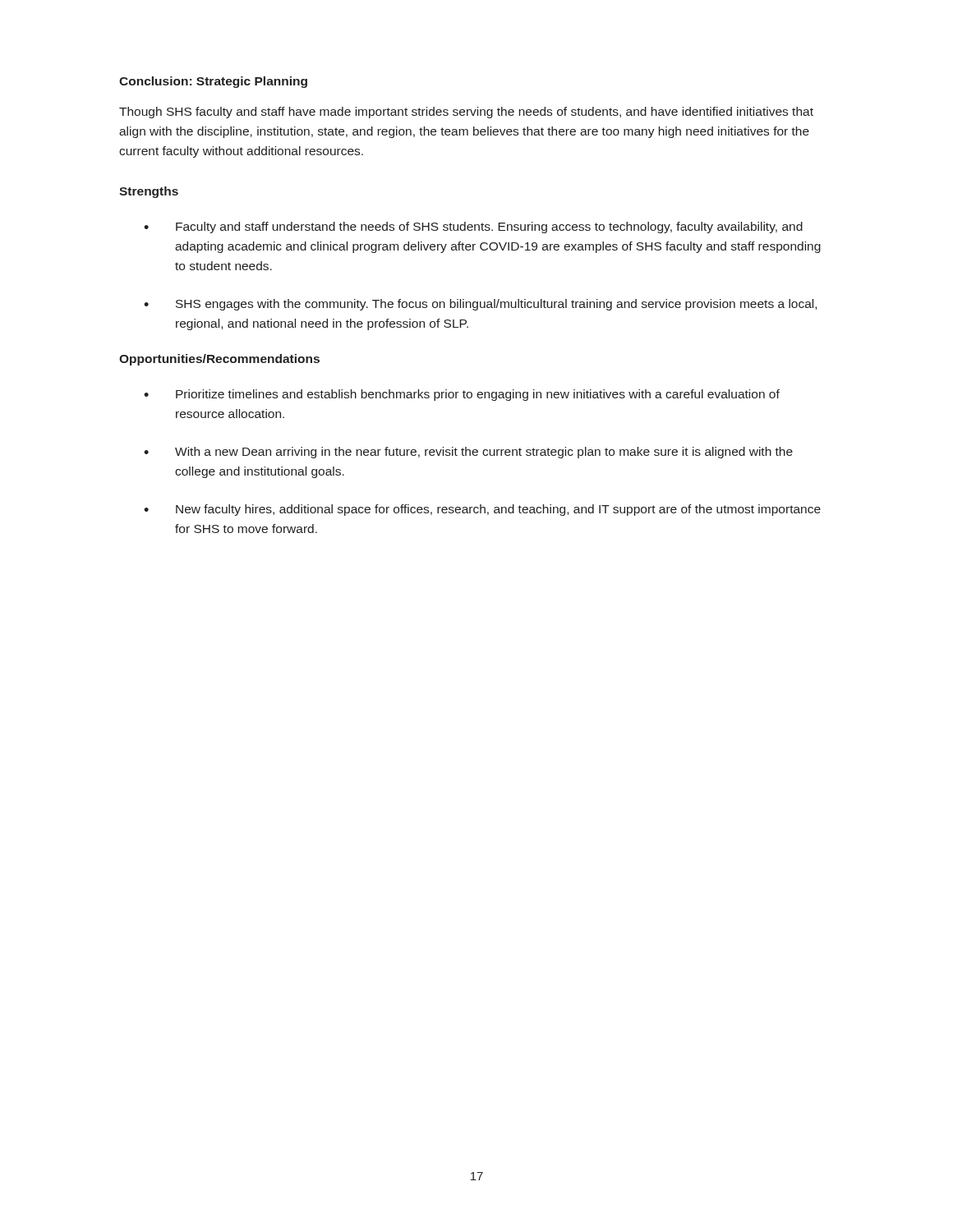Click the passage that begins "• With a new Dean arriving"
Image resolution: width=953 pixels, height=1232 pixels.
point(483,462)
